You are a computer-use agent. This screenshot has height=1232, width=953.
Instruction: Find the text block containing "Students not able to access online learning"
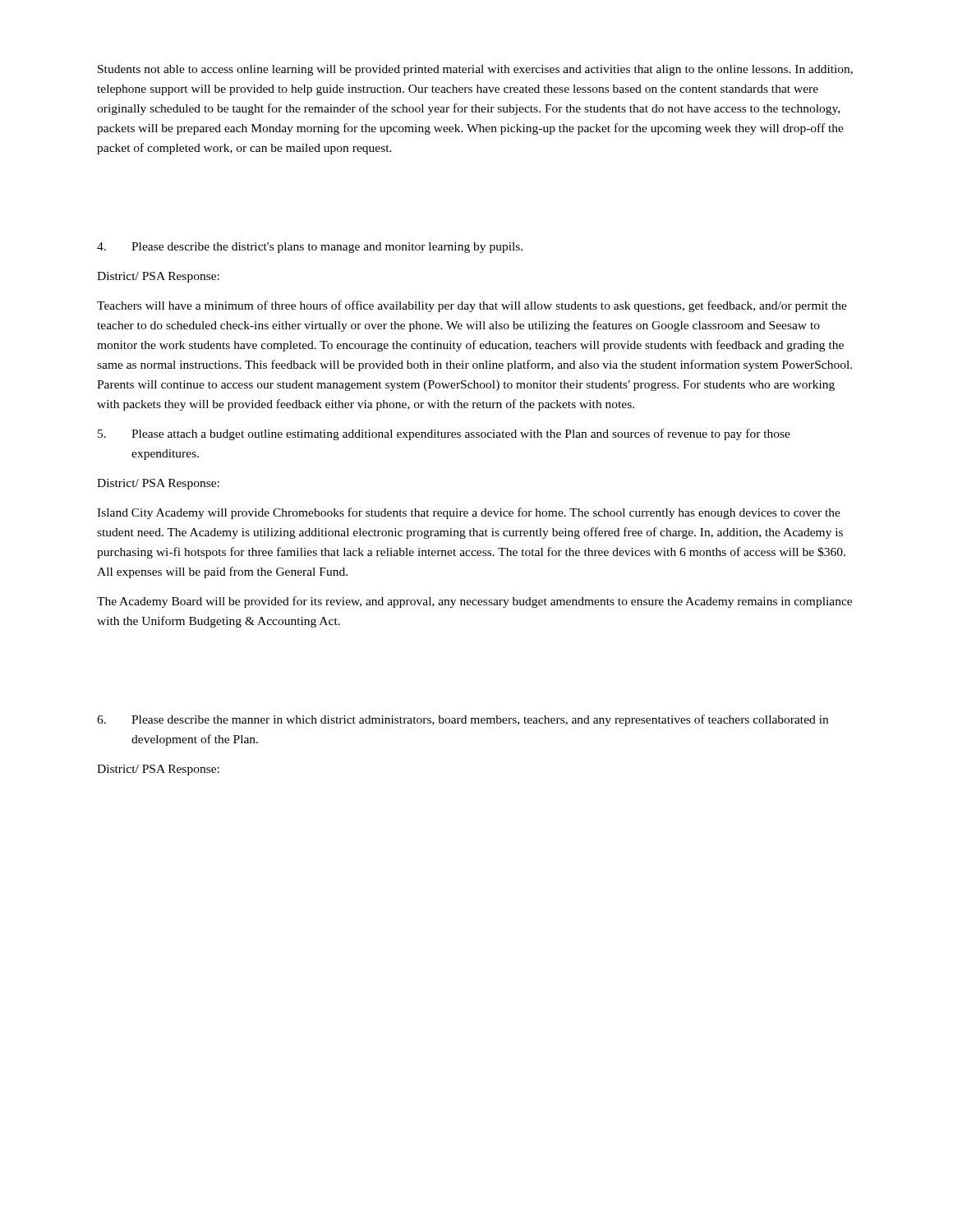(475, 108)
